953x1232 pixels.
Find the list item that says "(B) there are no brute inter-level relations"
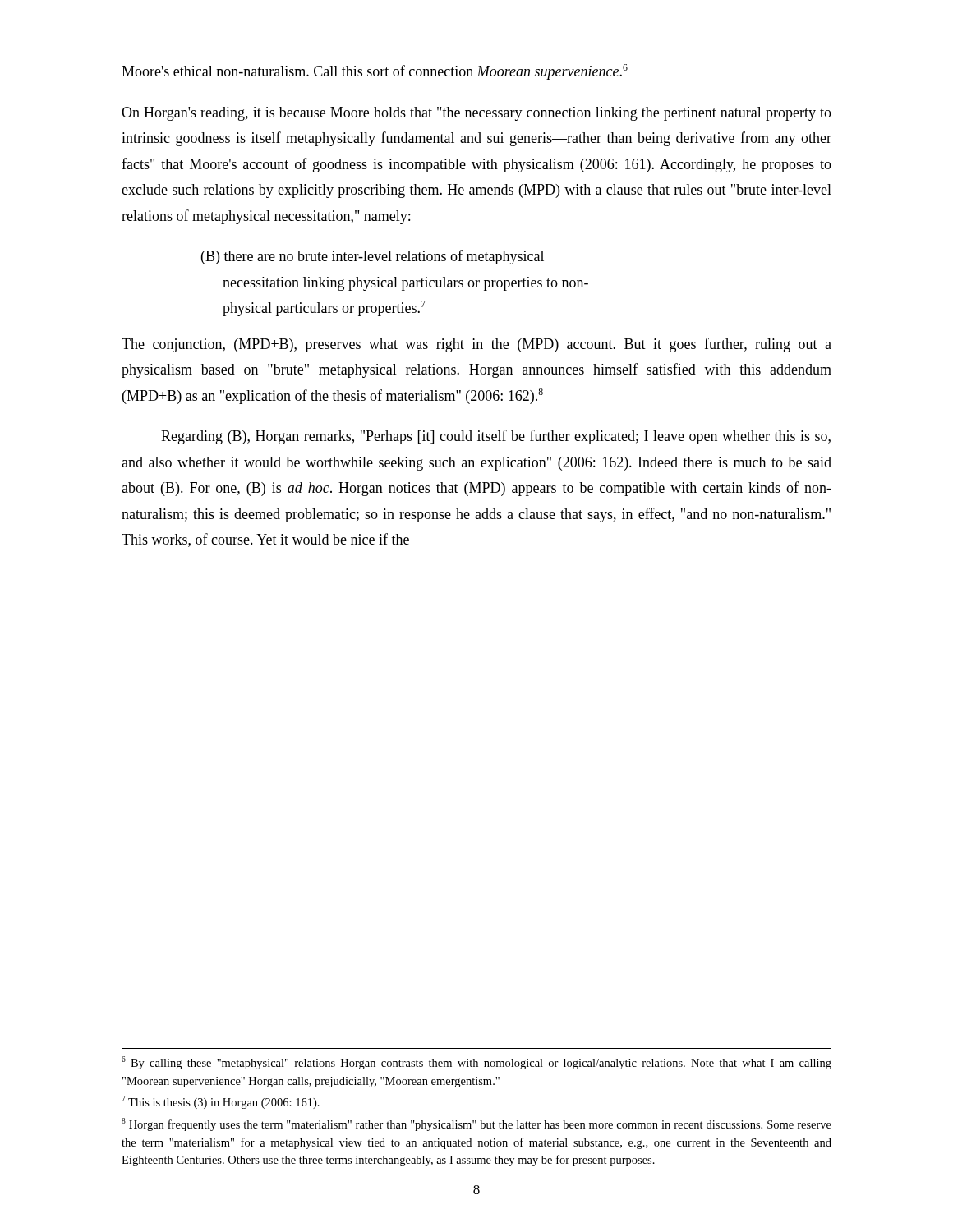pos(394,282)
